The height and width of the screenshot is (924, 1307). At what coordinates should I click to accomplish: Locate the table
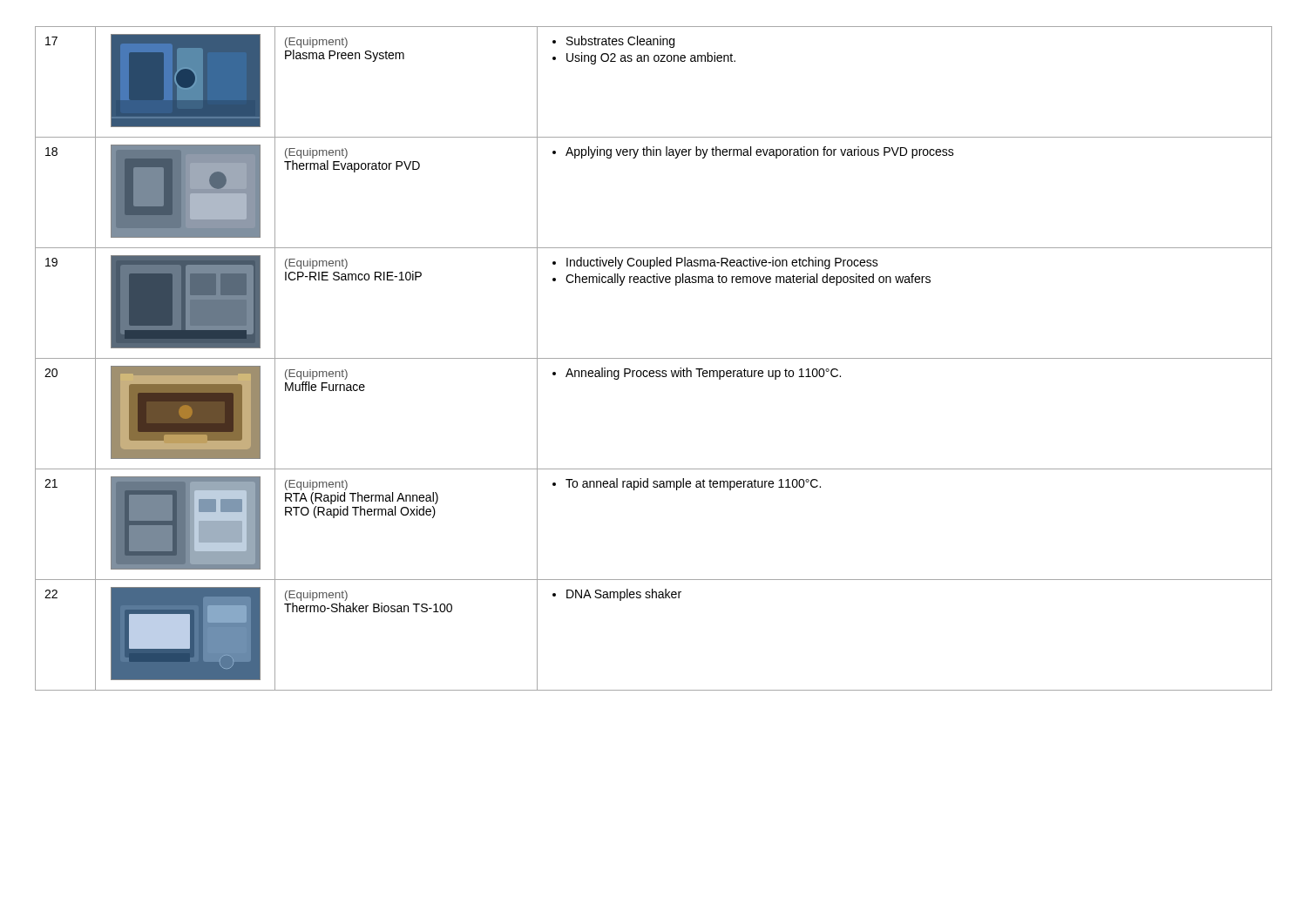coord(654,358)
